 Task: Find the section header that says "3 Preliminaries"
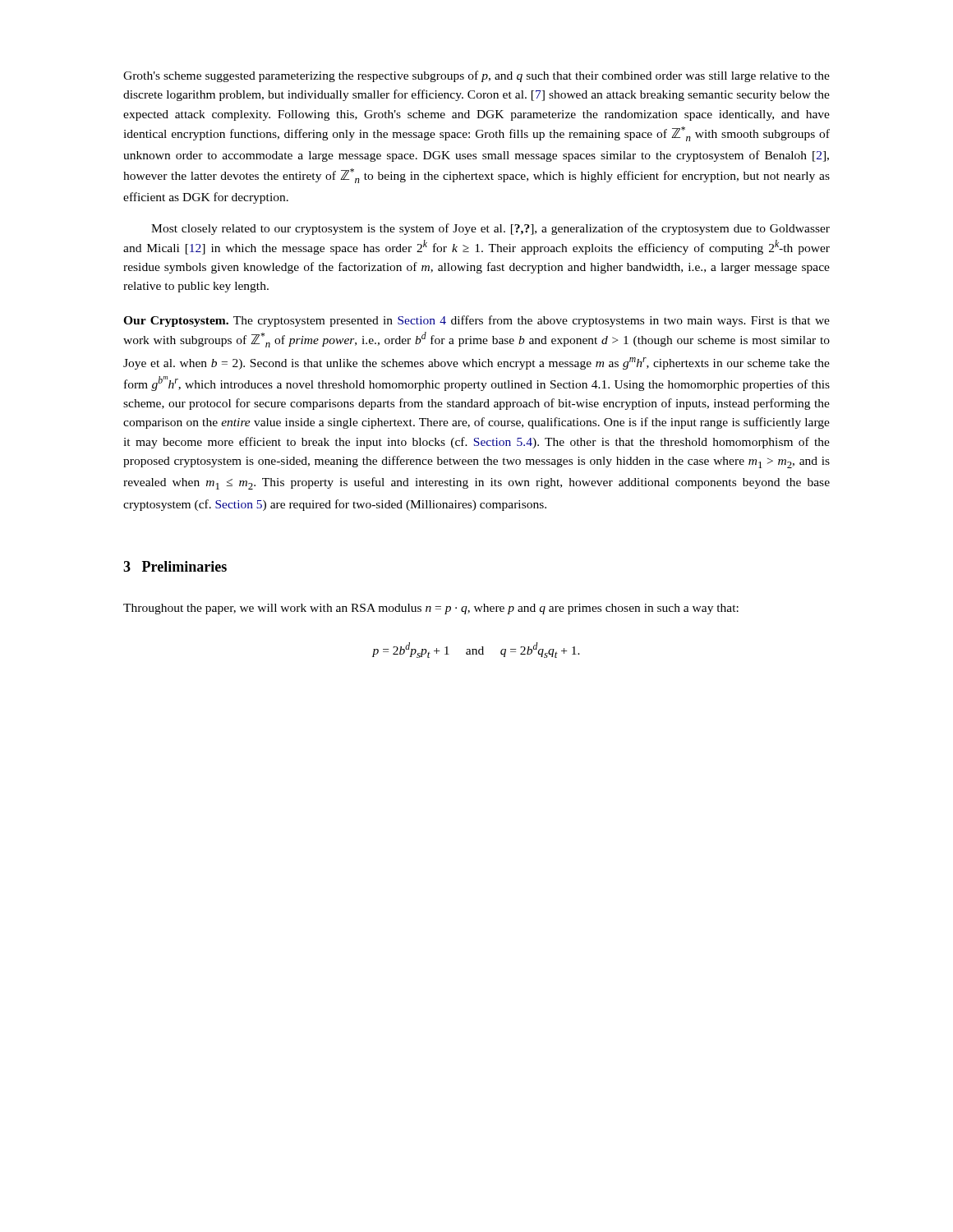click(x=175, y=567)
